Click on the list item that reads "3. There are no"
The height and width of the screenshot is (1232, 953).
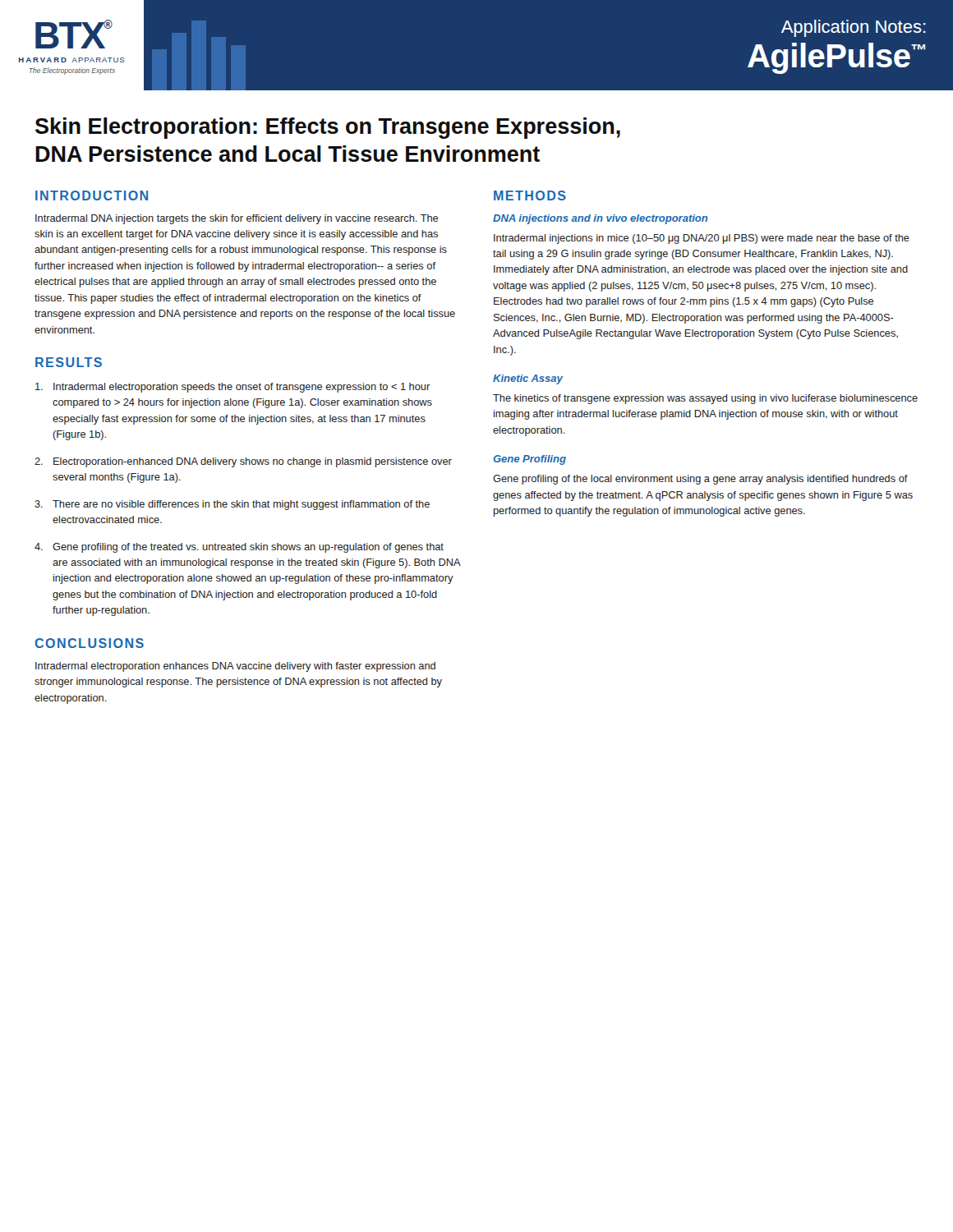247,512
